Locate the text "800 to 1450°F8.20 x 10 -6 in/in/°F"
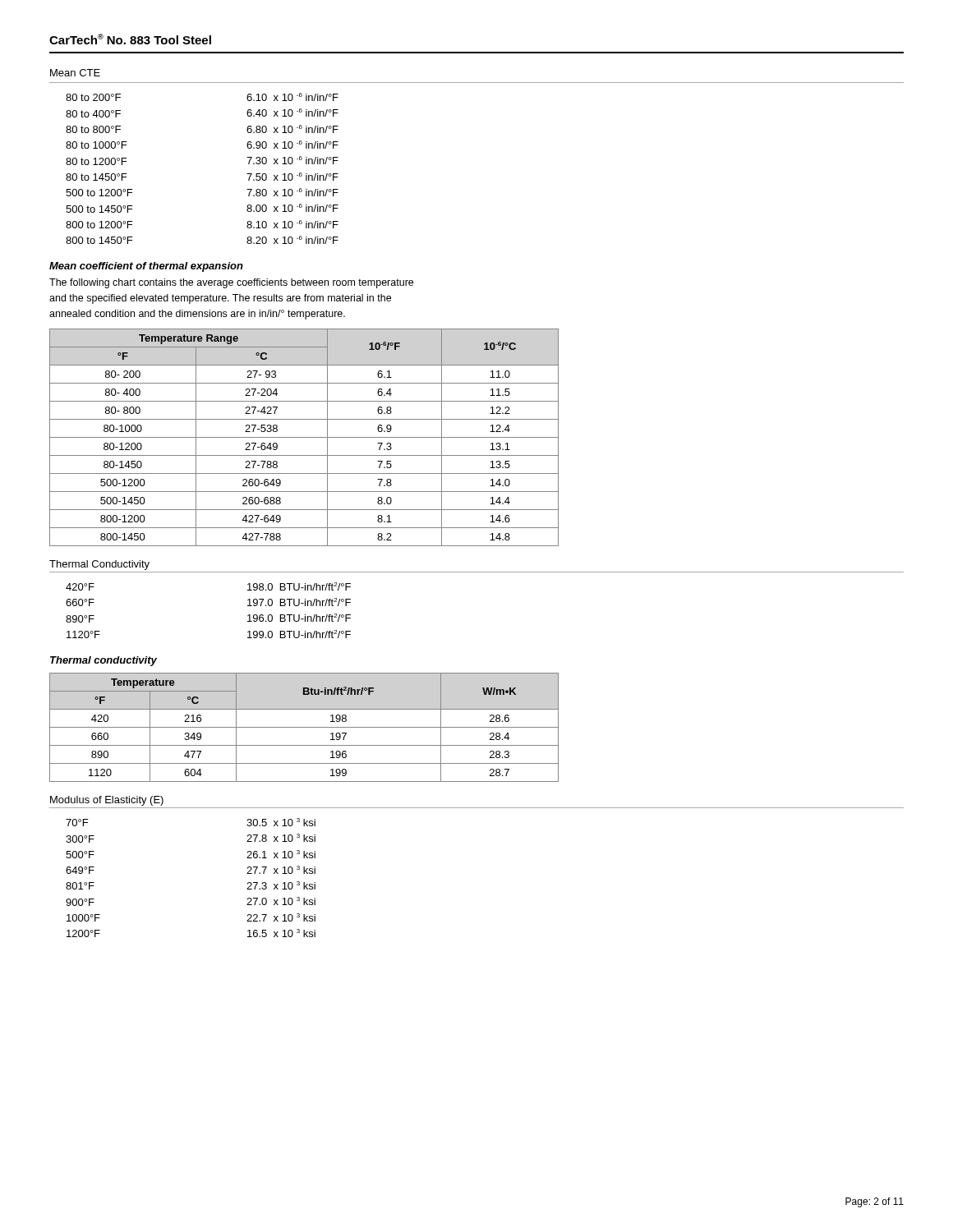 (106, 240)
